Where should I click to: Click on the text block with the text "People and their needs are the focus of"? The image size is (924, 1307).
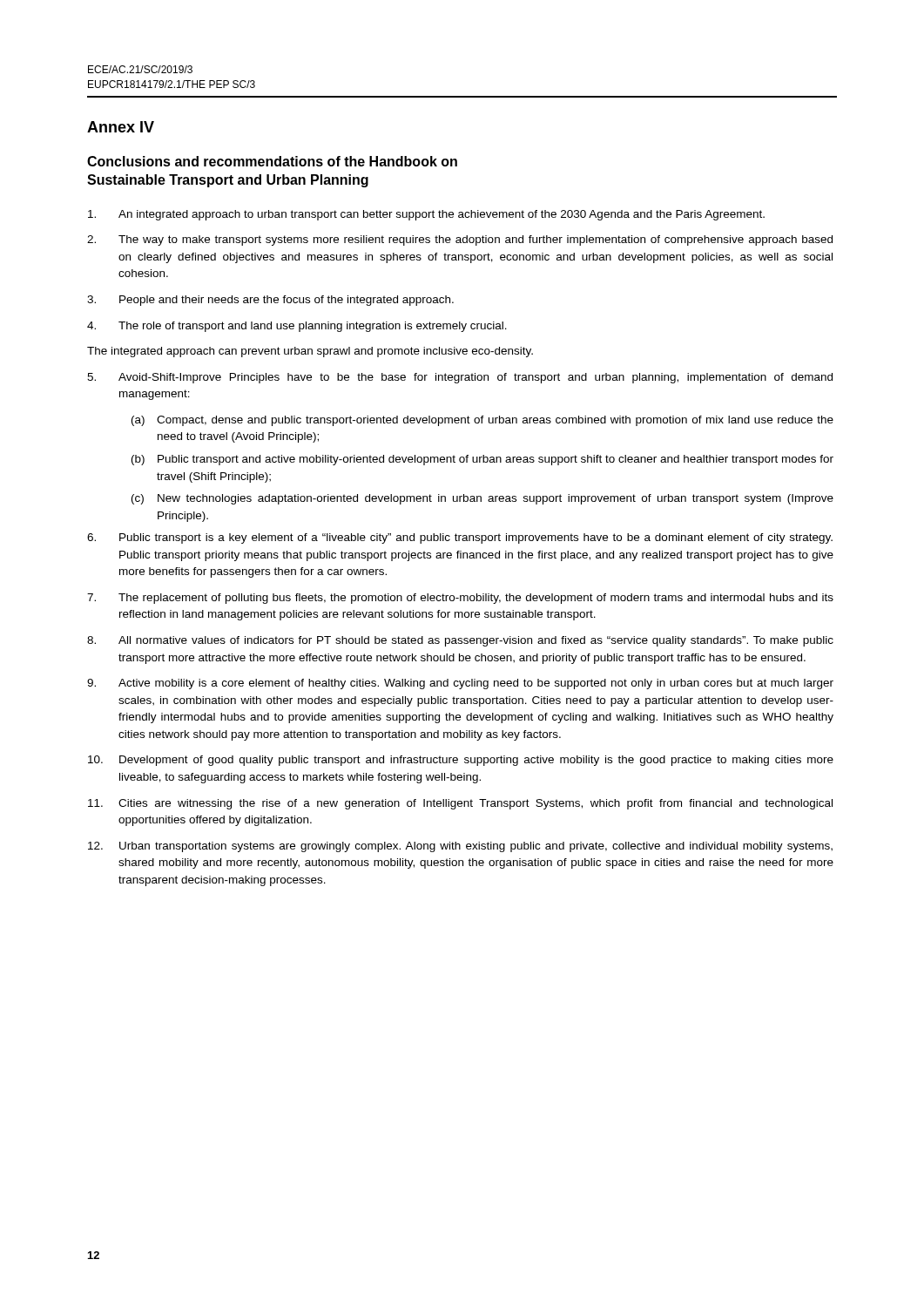tap(462, 300)
